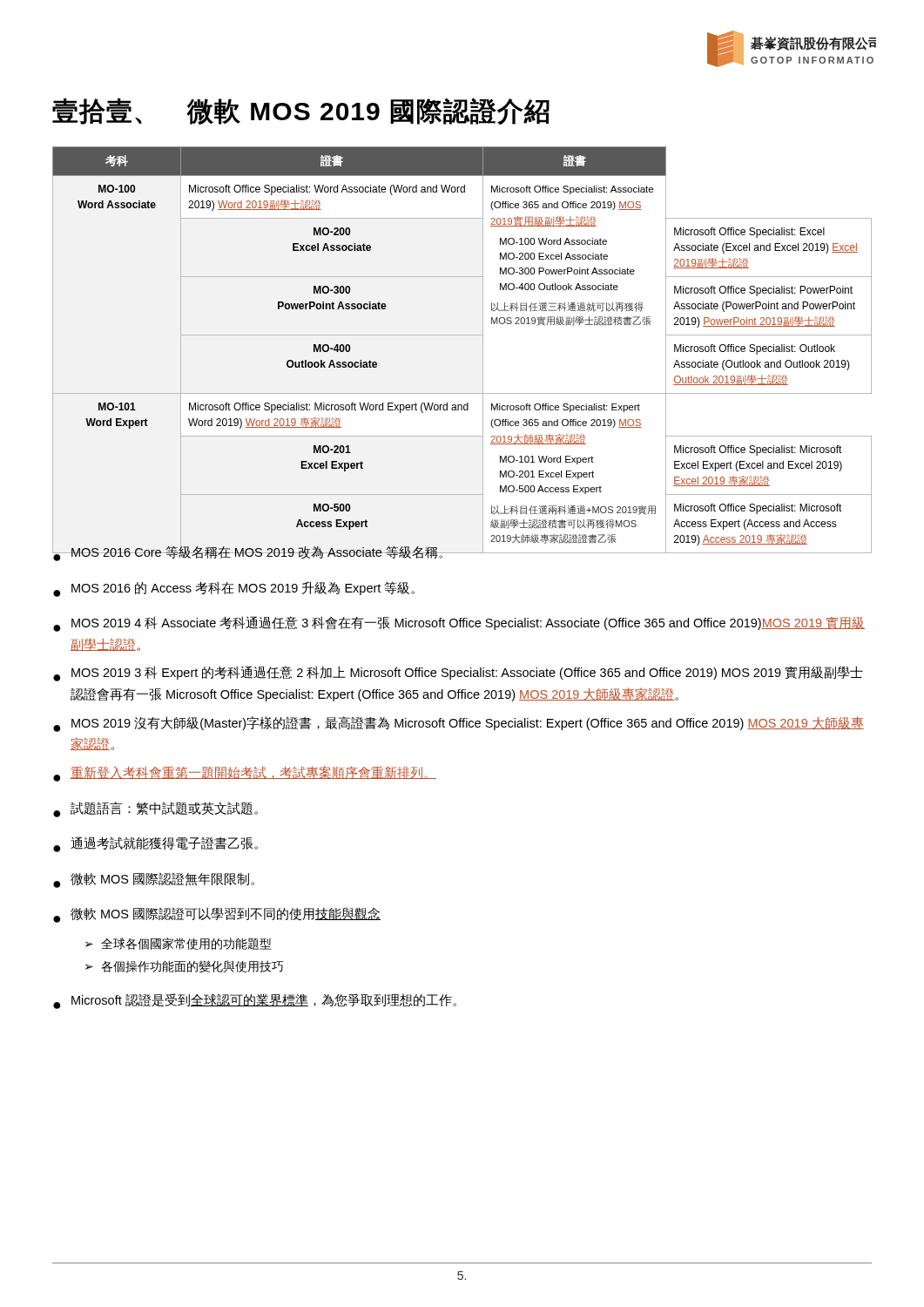Find the block on this page that starts "● MOS 2016 的"
Image resolution: width=924 pixels, height=1307 pixels.
pos(234,589)
